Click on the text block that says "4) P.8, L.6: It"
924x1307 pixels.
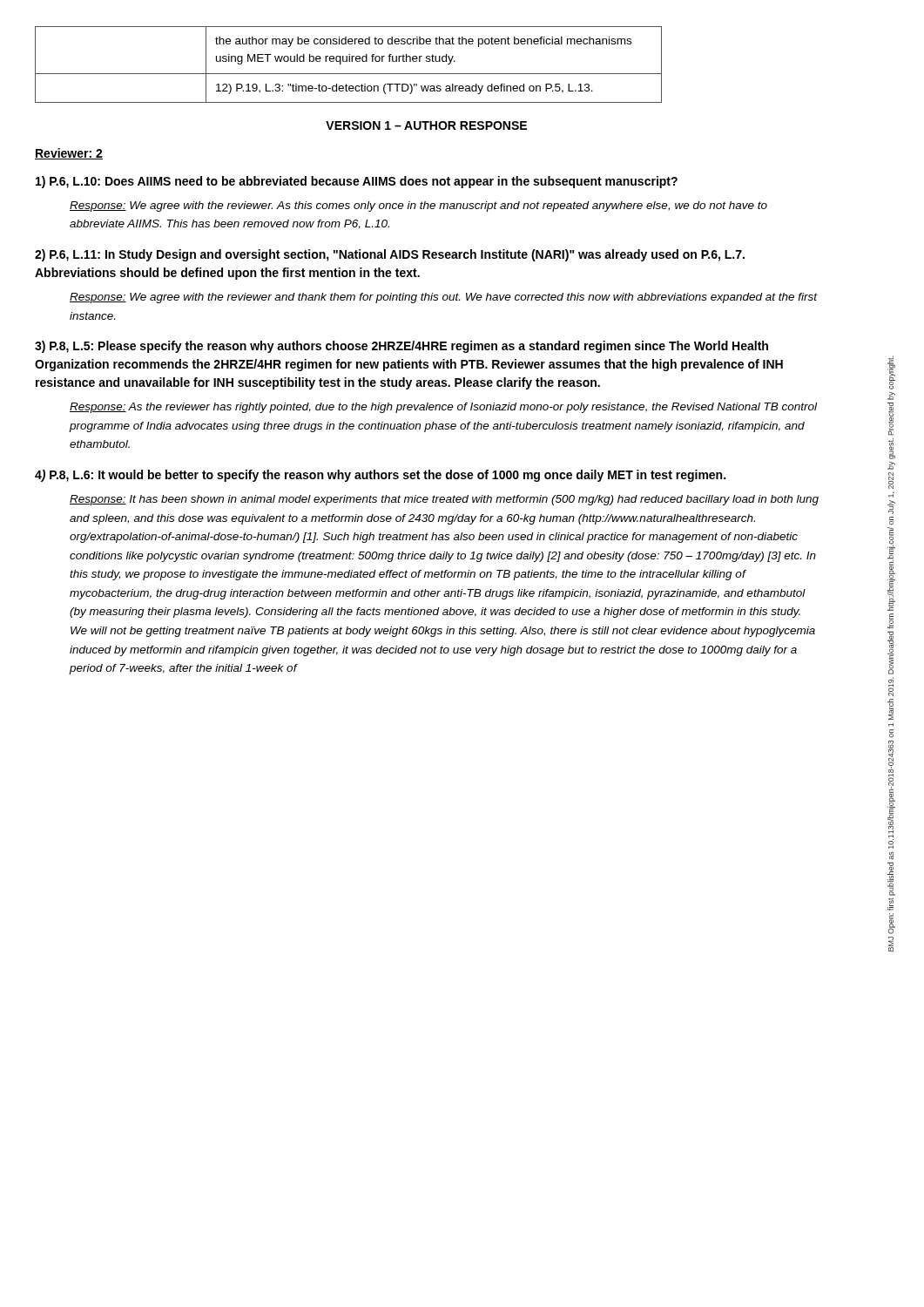click(381, 475)
